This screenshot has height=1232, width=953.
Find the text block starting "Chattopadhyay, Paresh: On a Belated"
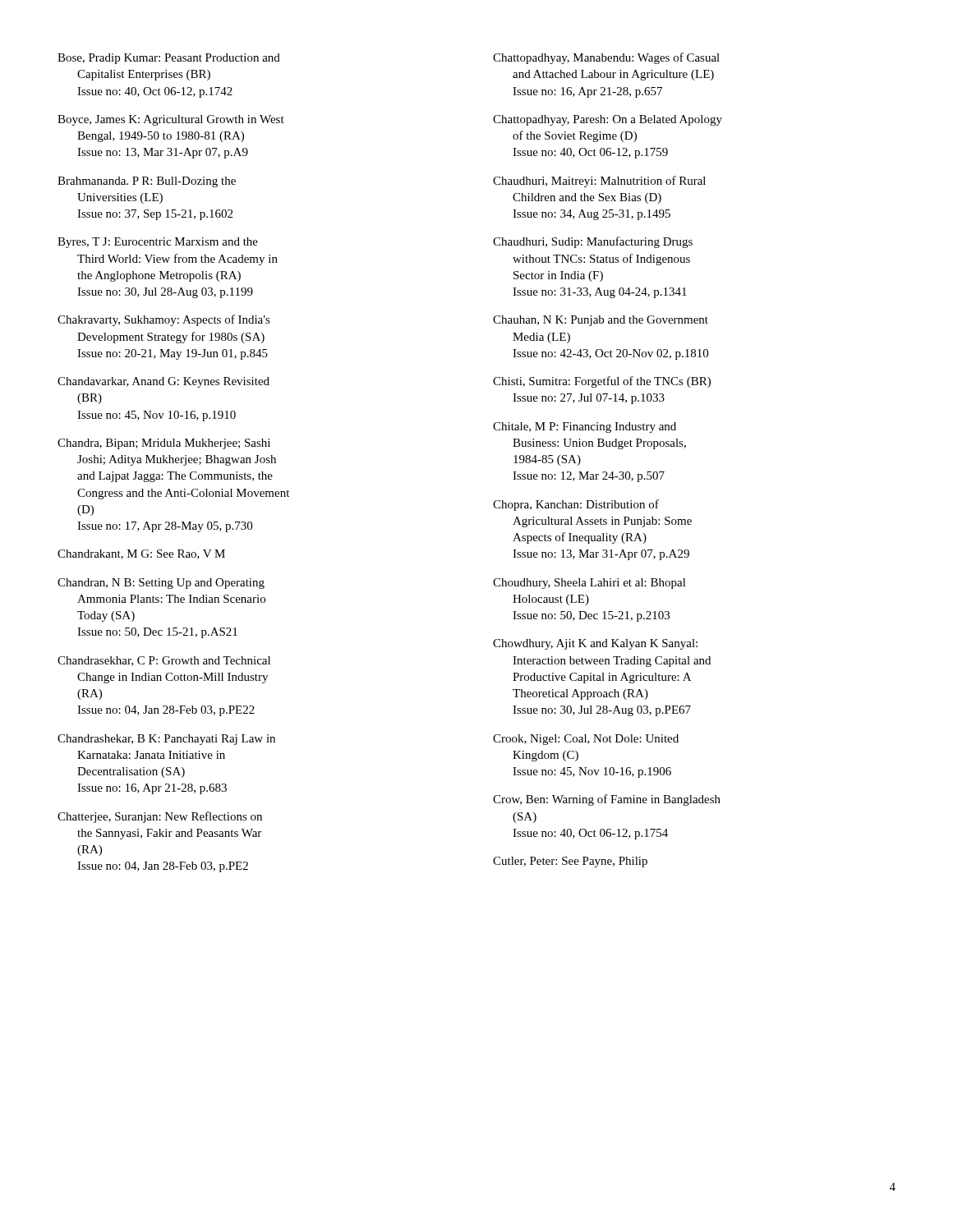coord(694,136)
